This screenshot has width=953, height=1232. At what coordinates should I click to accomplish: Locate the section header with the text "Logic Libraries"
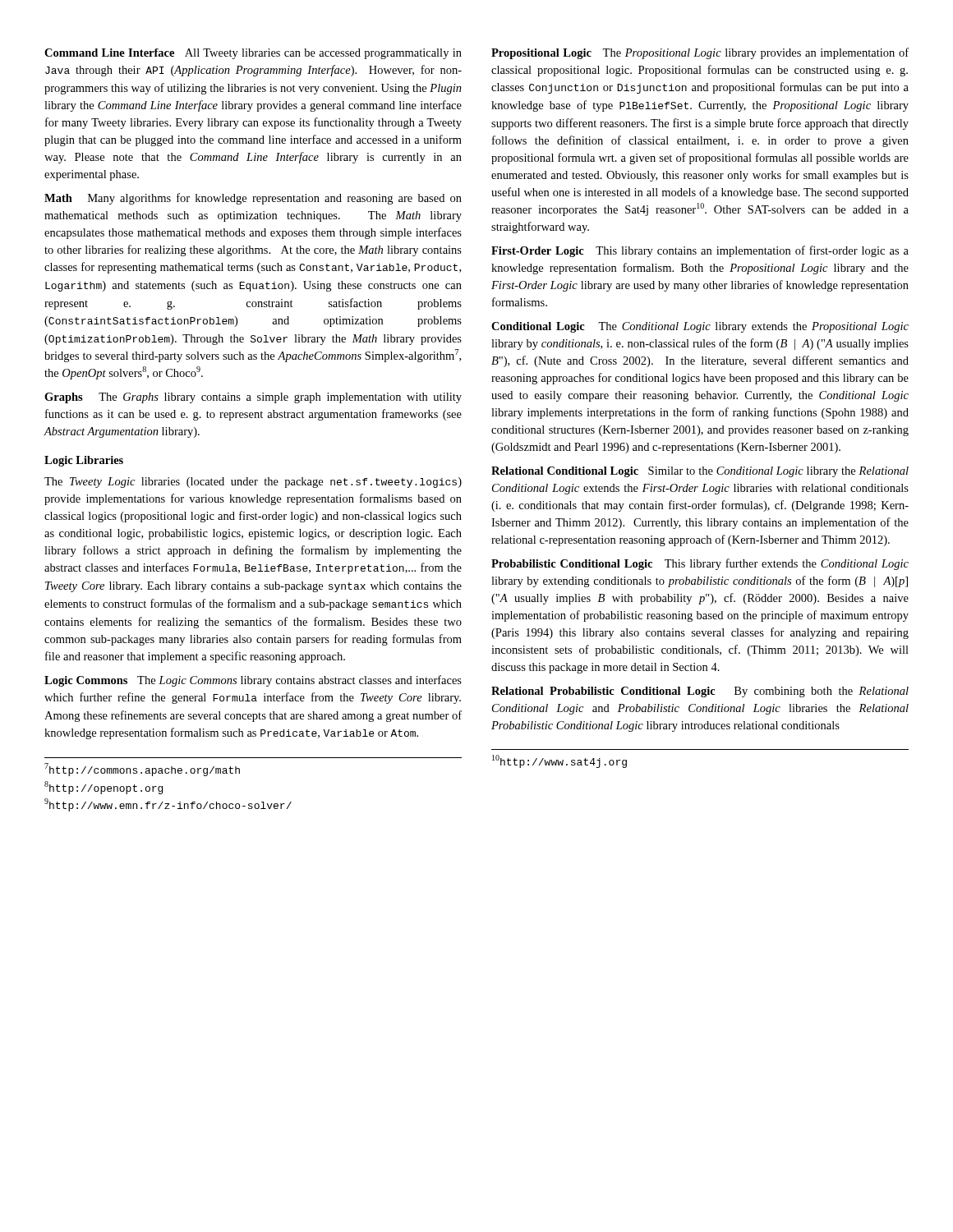click(84, 461)
